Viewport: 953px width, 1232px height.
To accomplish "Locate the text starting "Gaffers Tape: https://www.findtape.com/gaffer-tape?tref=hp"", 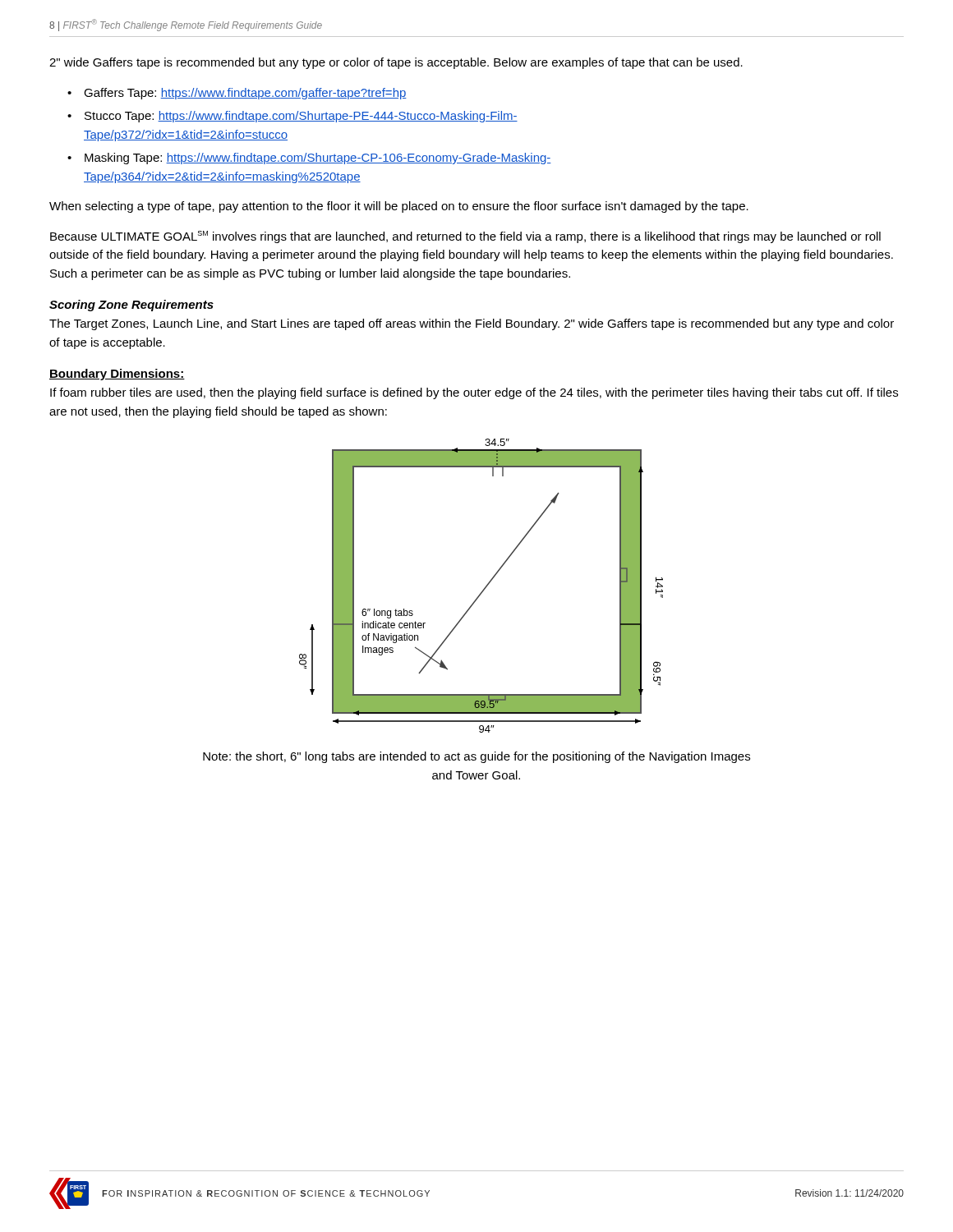I will (x=245, y=92).
